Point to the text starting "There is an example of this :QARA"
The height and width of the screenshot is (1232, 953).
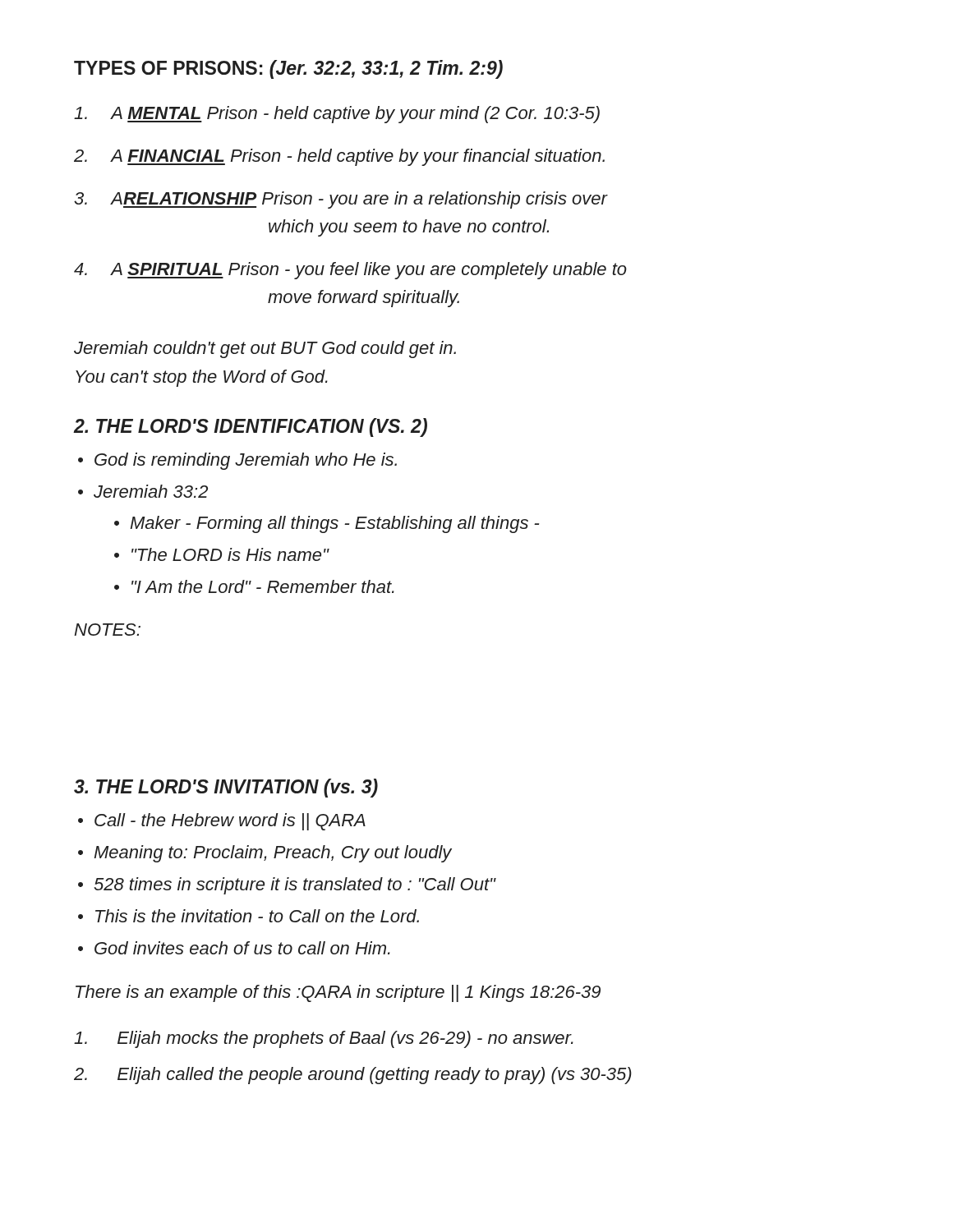pyautogui.click(x=338, y=992)
